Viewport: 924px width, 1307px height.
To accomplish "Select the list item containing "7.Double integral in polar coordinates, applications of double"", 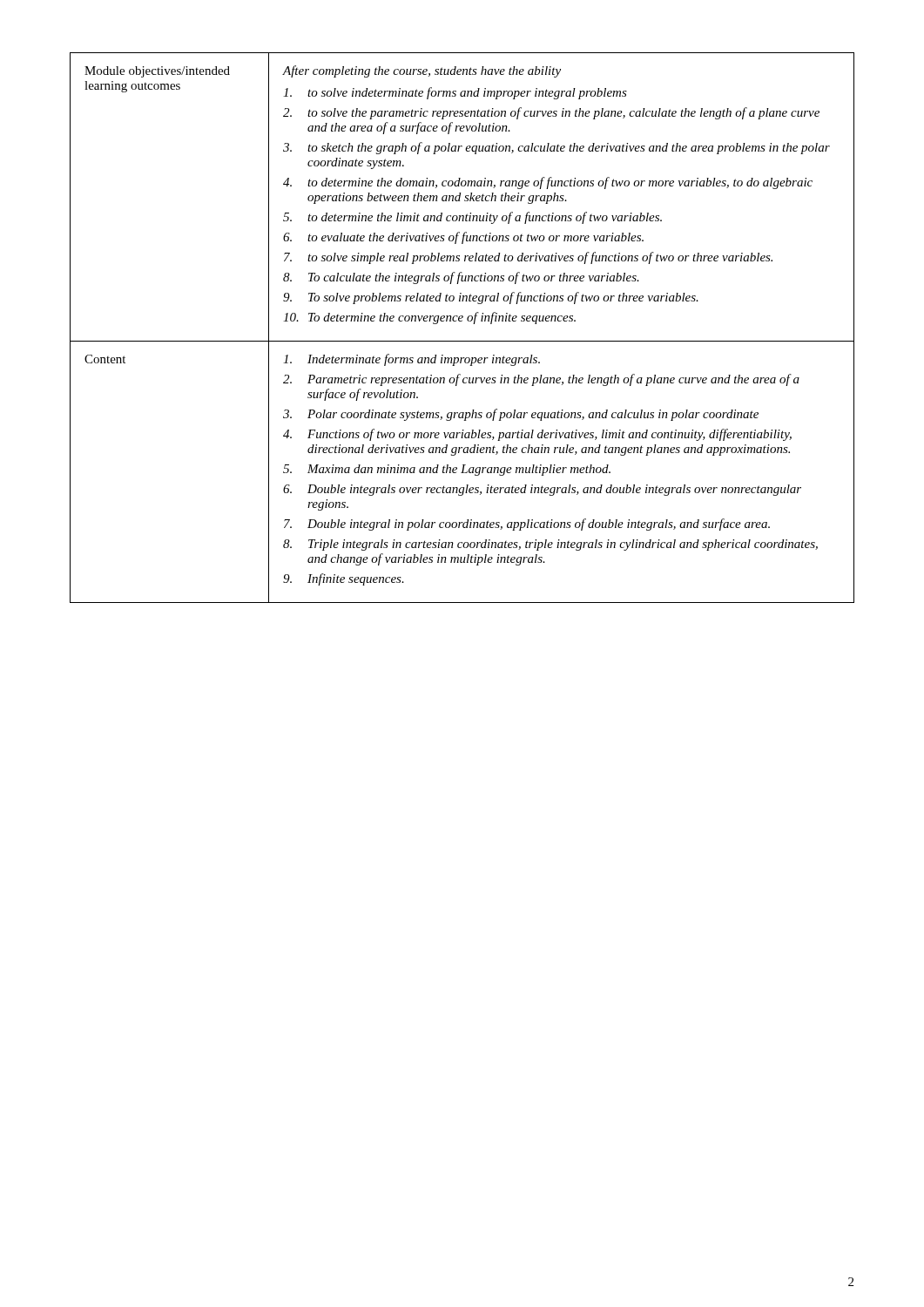I will tap(561, 524).
